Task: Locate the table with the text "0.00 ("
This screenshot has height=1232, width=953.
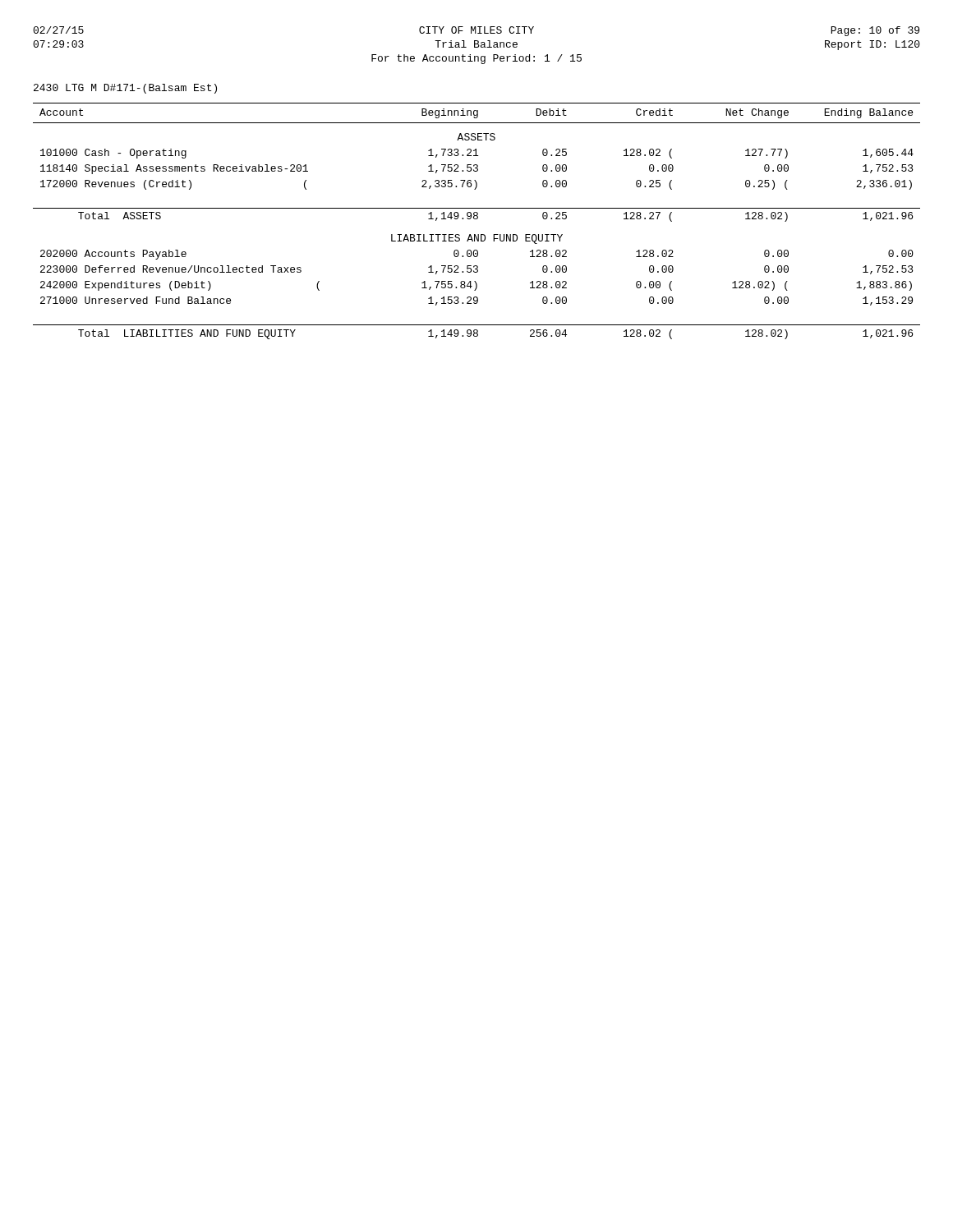Action: click(476, 222)
